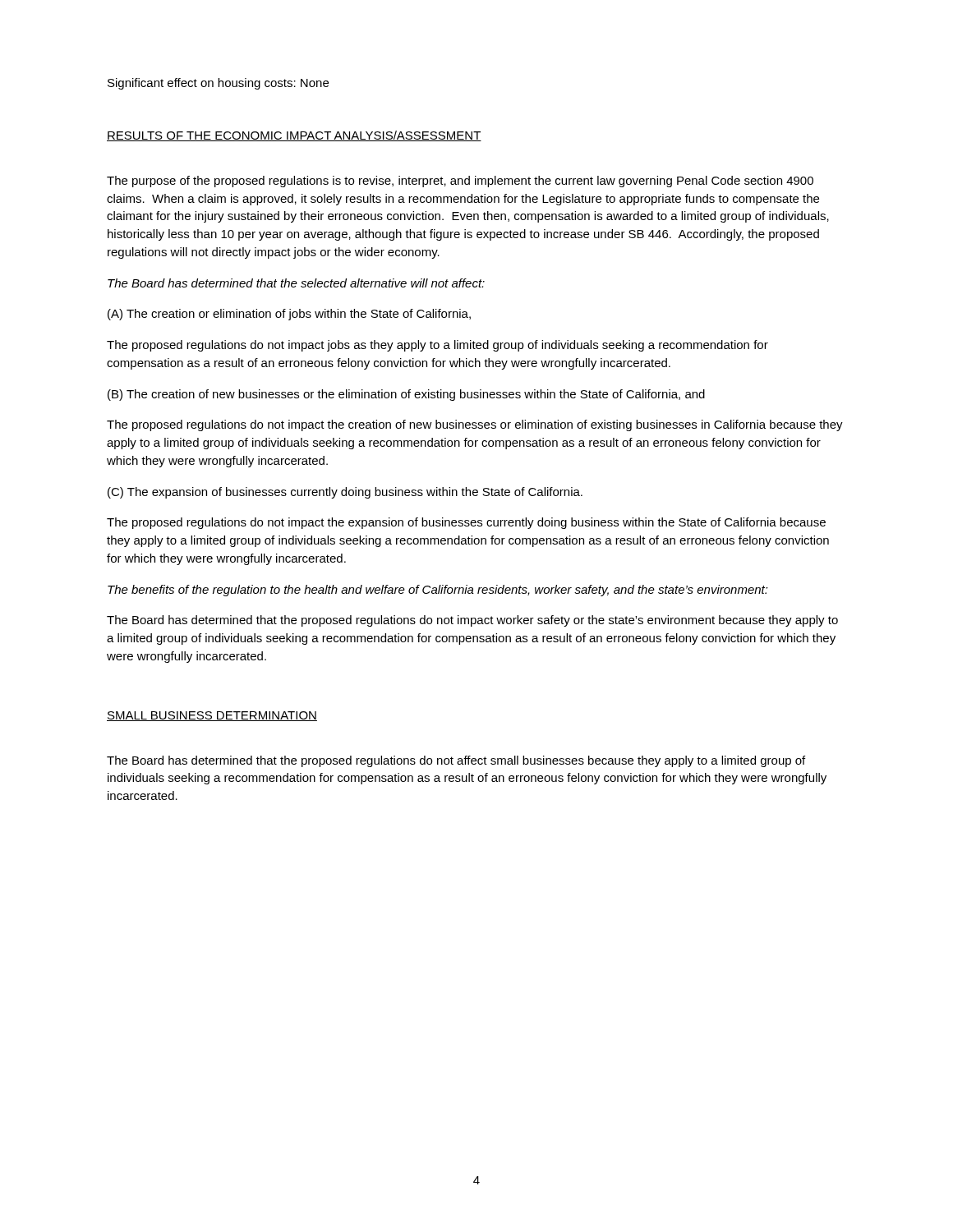This screenshot has height=1232, width=953.
Task: Click on the text block with the text "Significant effect on housing costs:"
Action: click(218, 83)
